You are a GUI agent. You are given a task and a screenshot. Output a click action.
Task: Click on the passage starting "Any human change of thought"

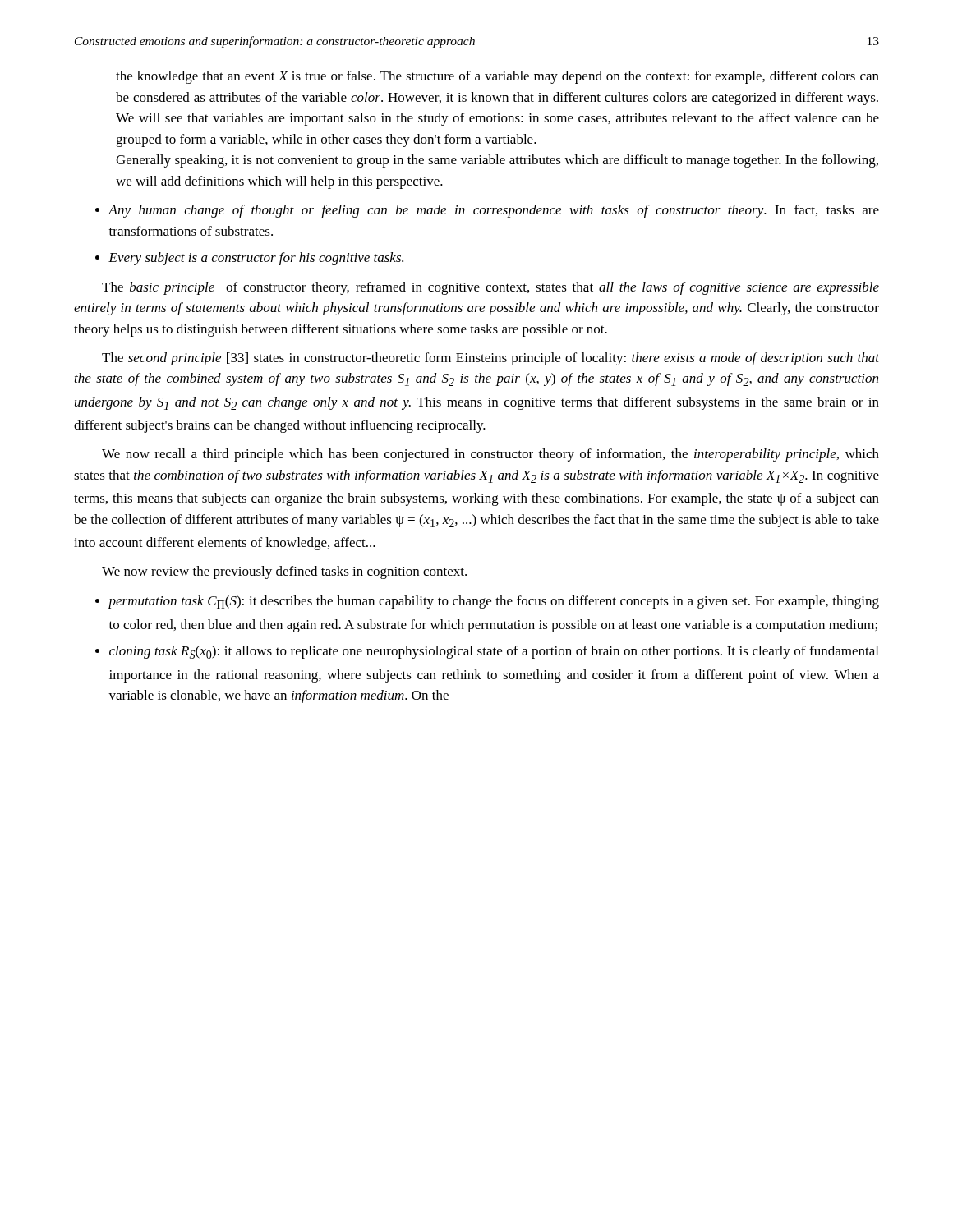click(x=494, y=220)
